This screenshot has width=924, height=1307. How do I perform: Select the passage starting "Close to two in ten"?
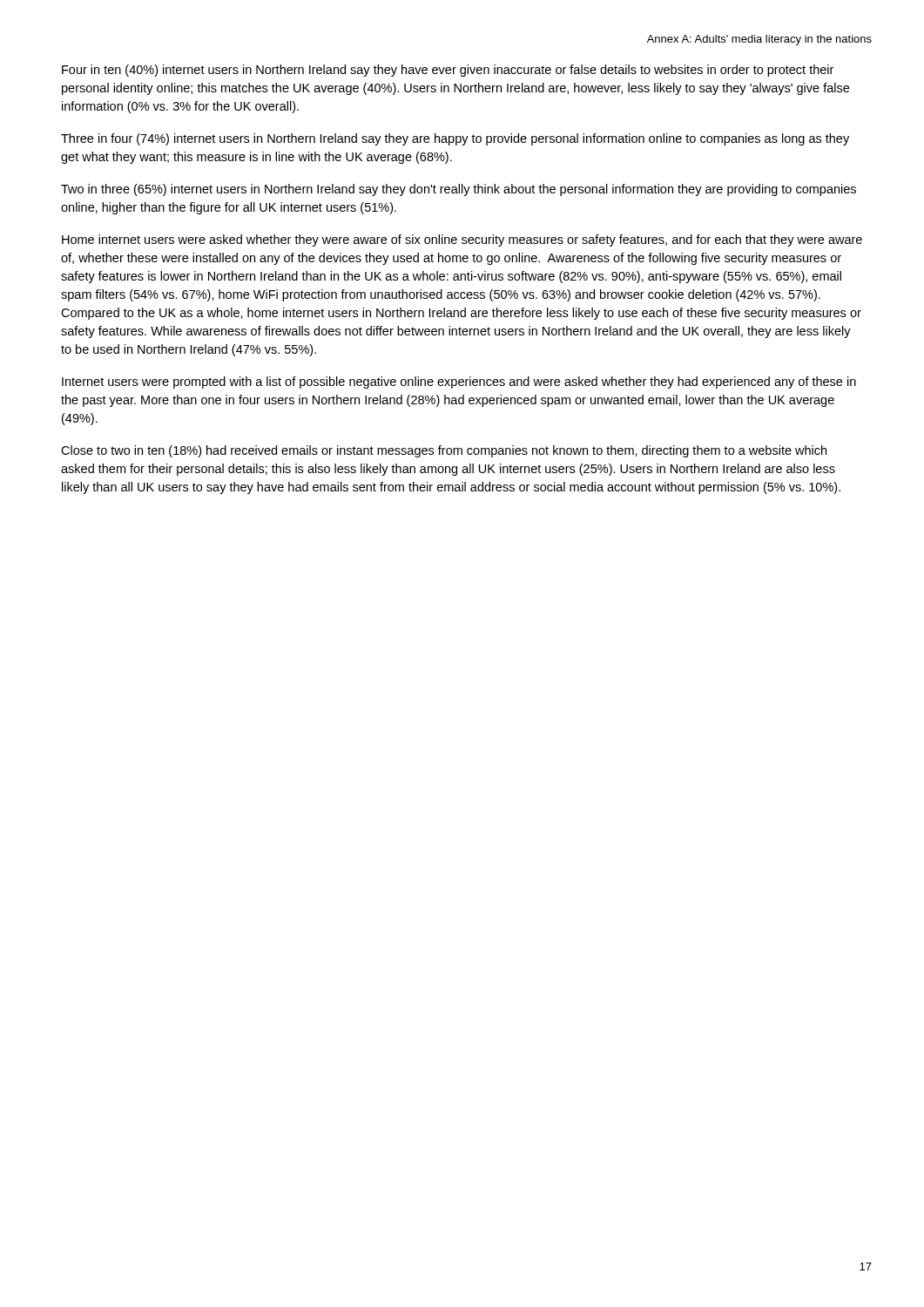point(451,469)
